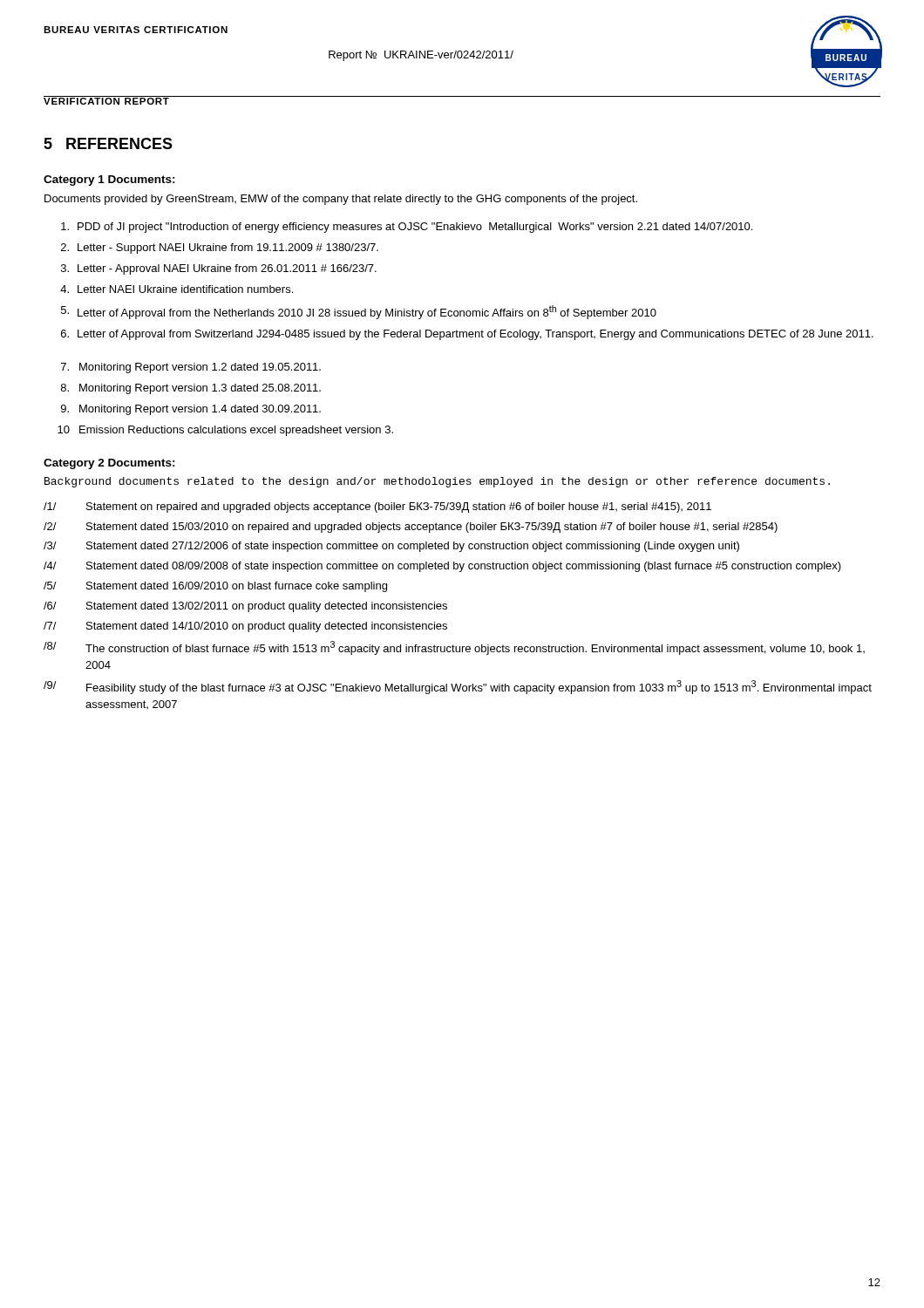Screen dimensions: 1308x924
Task: Click on the element starting "9. Monitoring Report version 1.4"
Action: click(183, 409)
